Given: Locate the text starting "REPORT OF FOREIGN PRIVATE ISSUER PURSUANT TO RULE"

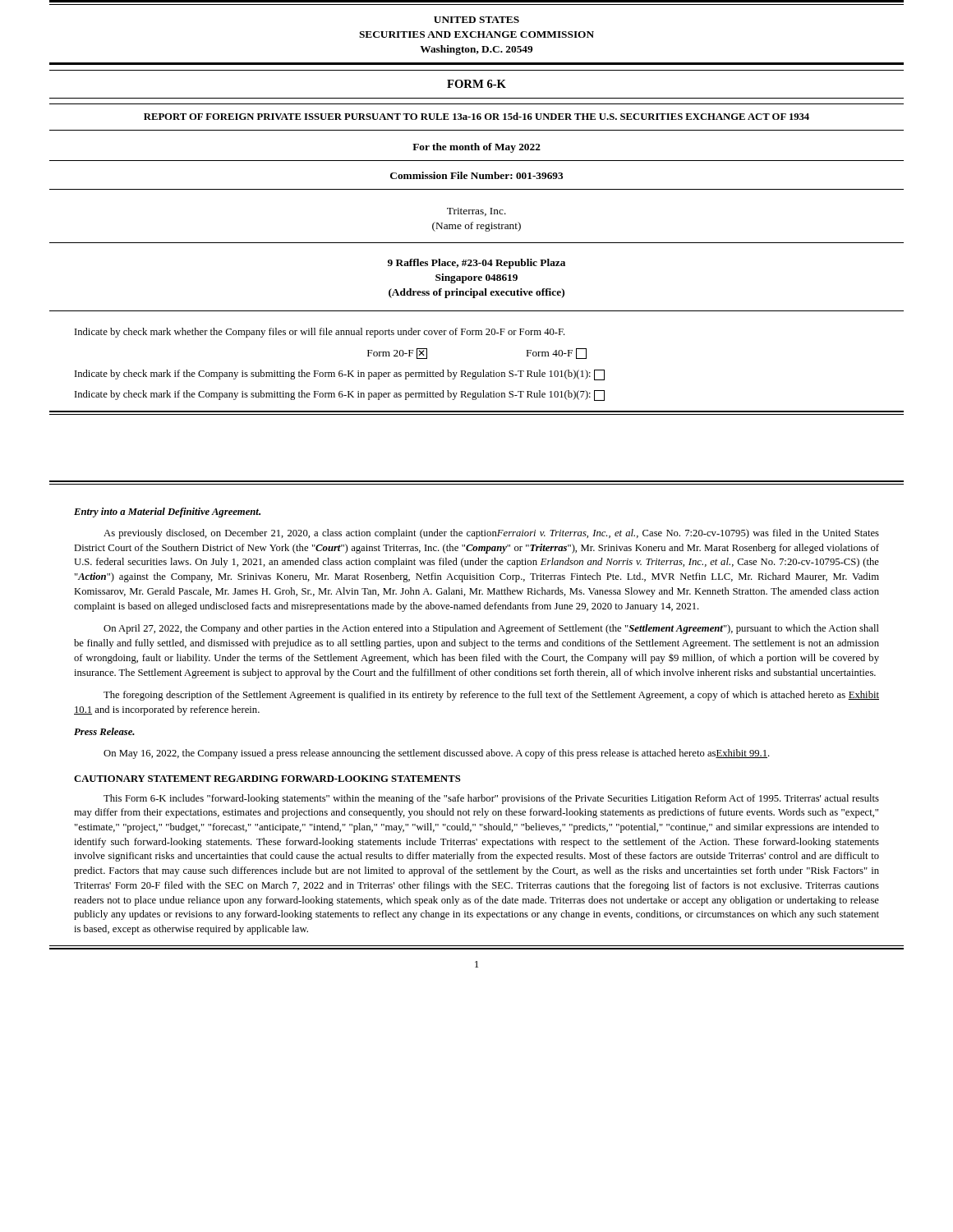Looking at the screenshot, I should (x=476, y=117).
